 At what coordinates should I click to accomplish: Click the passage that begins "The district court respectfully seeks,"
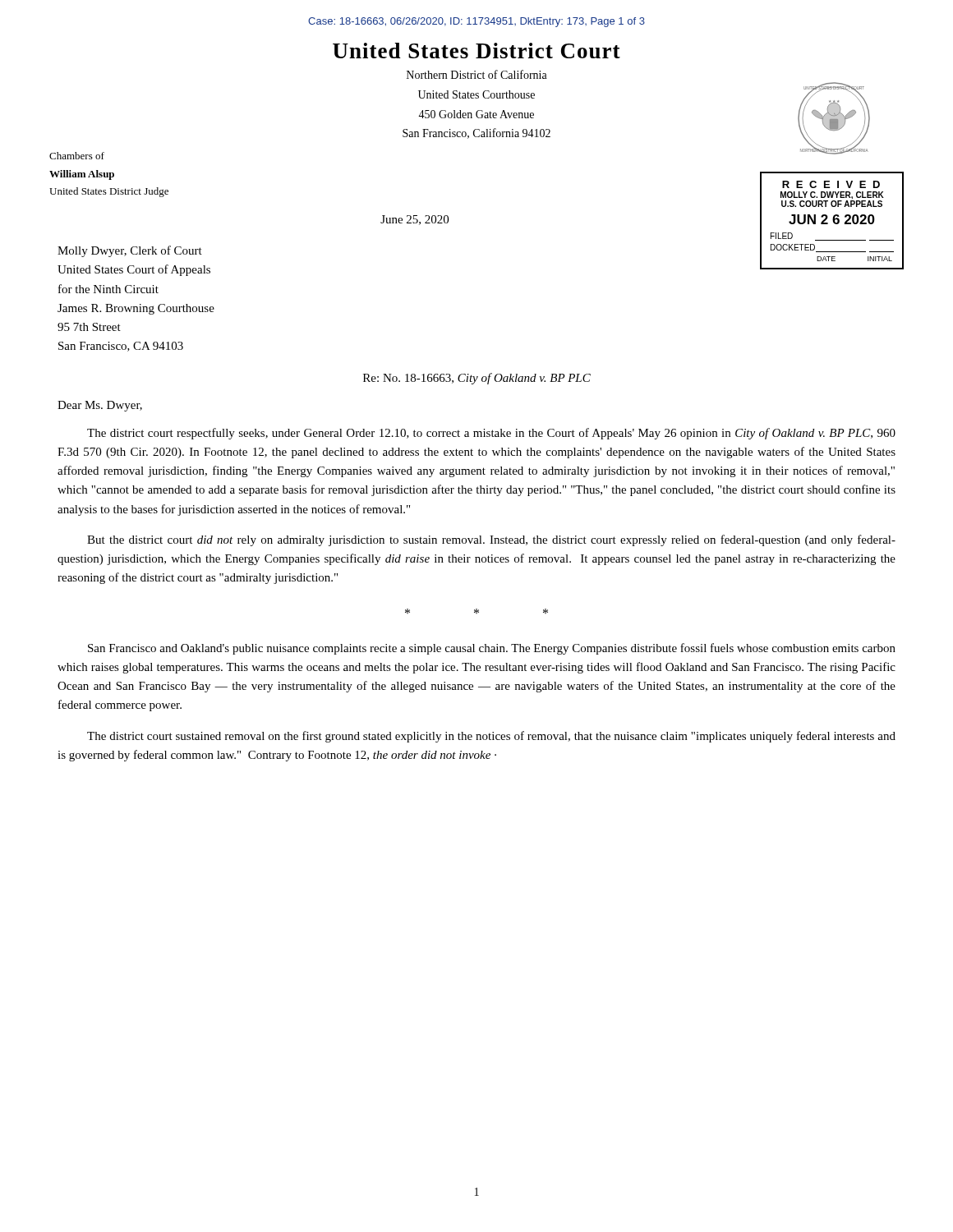coord(476,471)
